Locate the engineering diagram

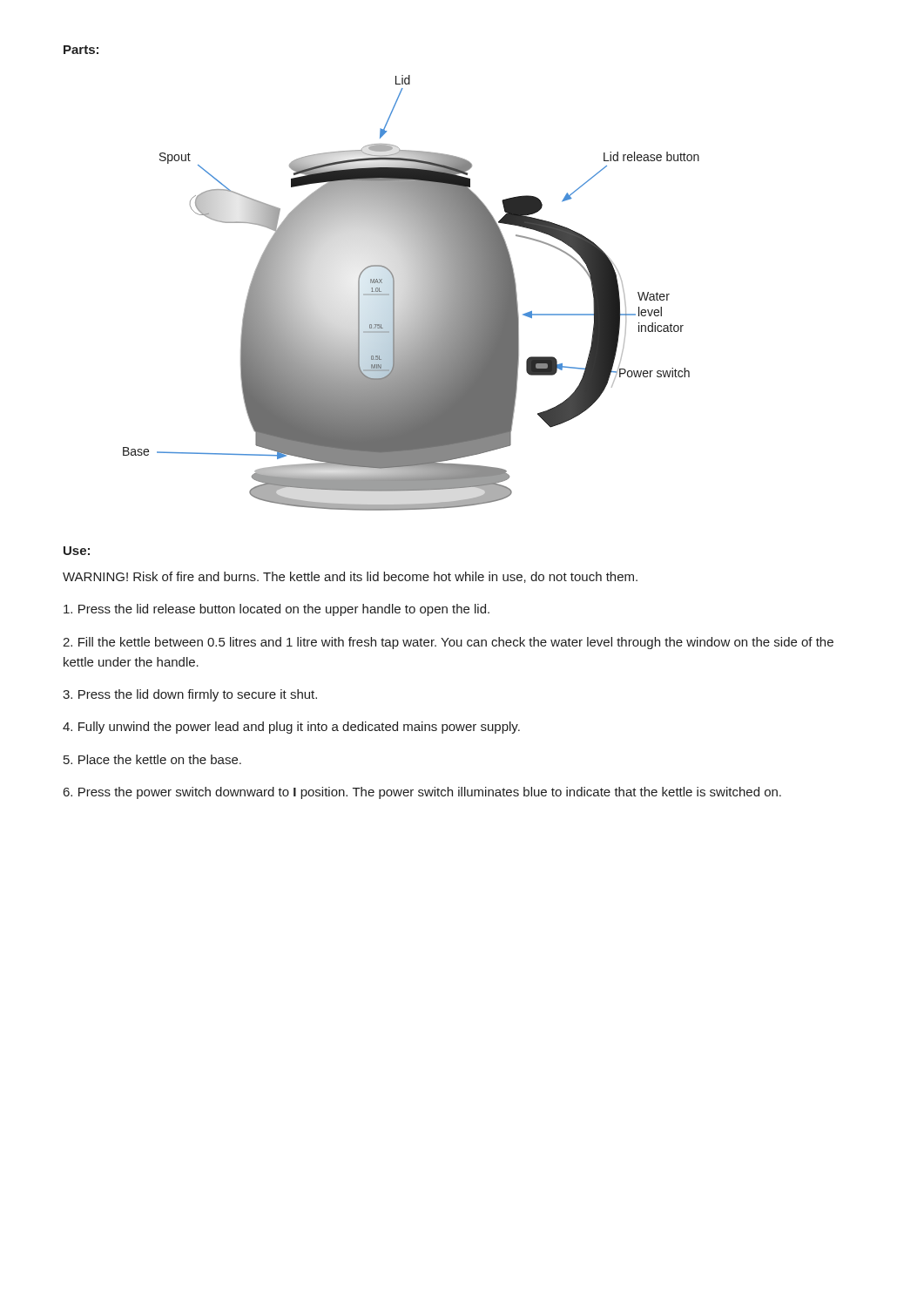pos(442,296)
